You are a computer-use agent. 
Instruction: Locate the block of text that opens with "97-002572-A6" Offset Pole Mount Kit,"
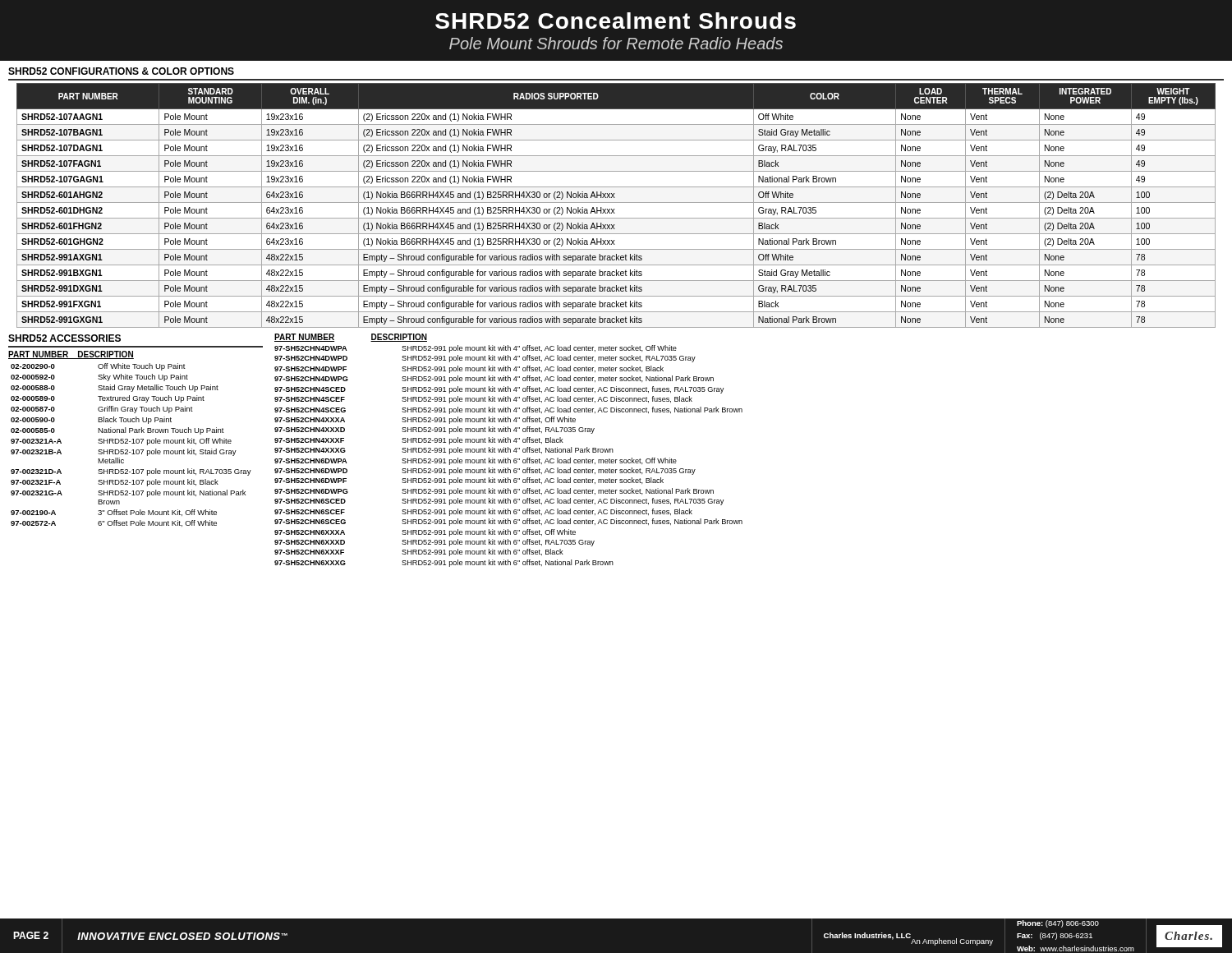click(x=136, y=523)
